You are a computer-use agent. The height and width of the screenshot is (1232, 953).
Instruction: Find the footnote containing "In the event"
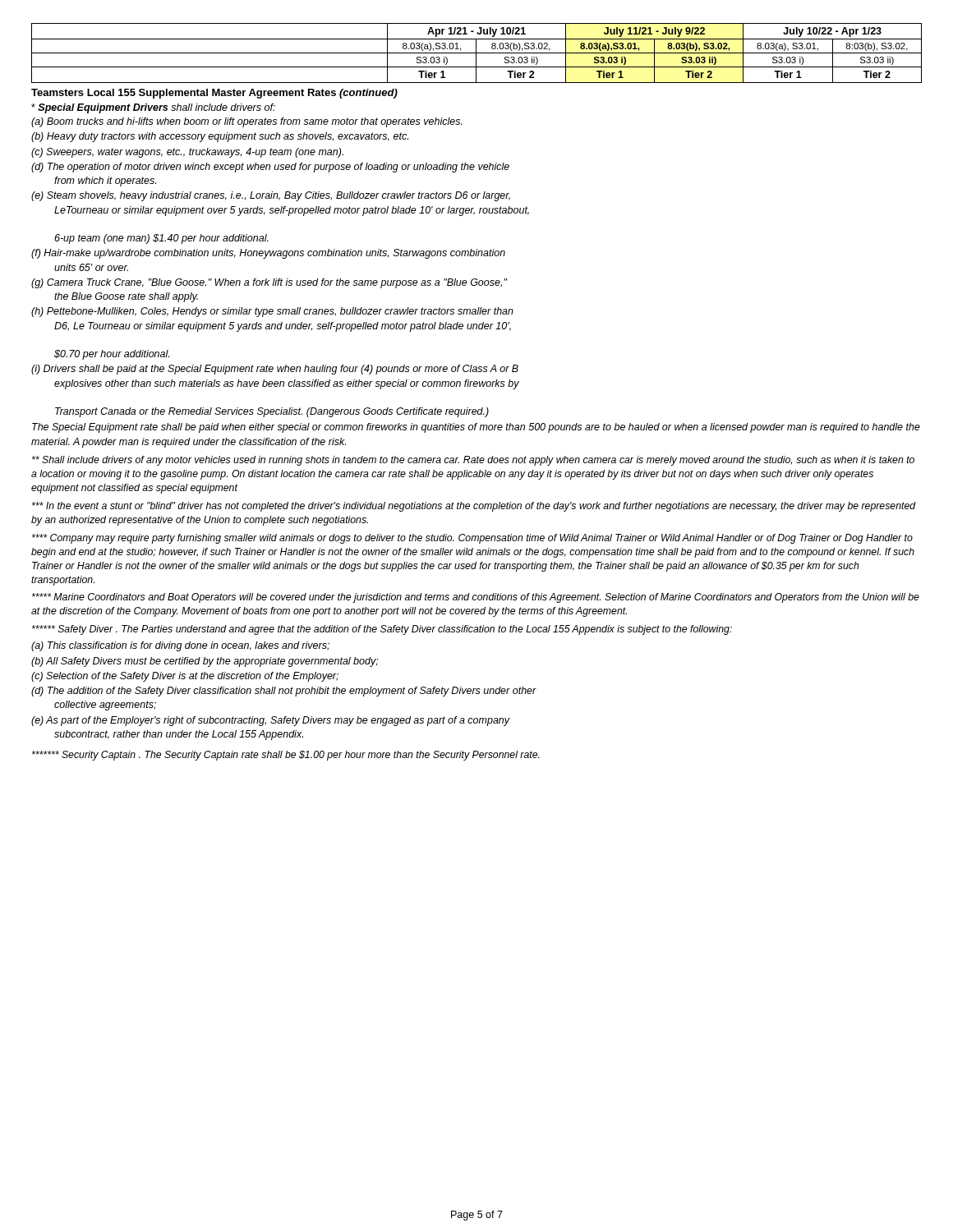(473, 513)
